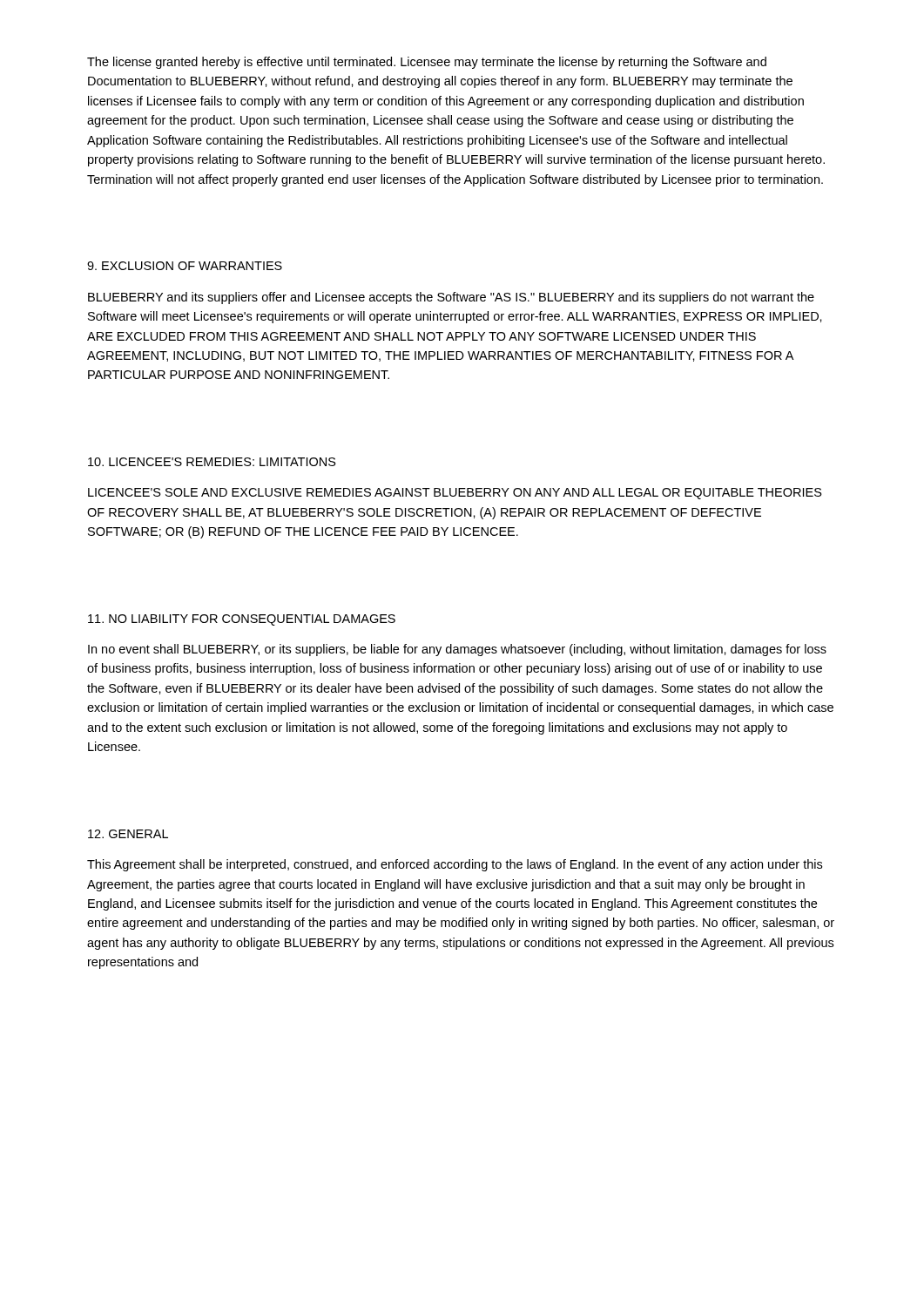Click where it says "12. GENERAL"

click(128, 834)
